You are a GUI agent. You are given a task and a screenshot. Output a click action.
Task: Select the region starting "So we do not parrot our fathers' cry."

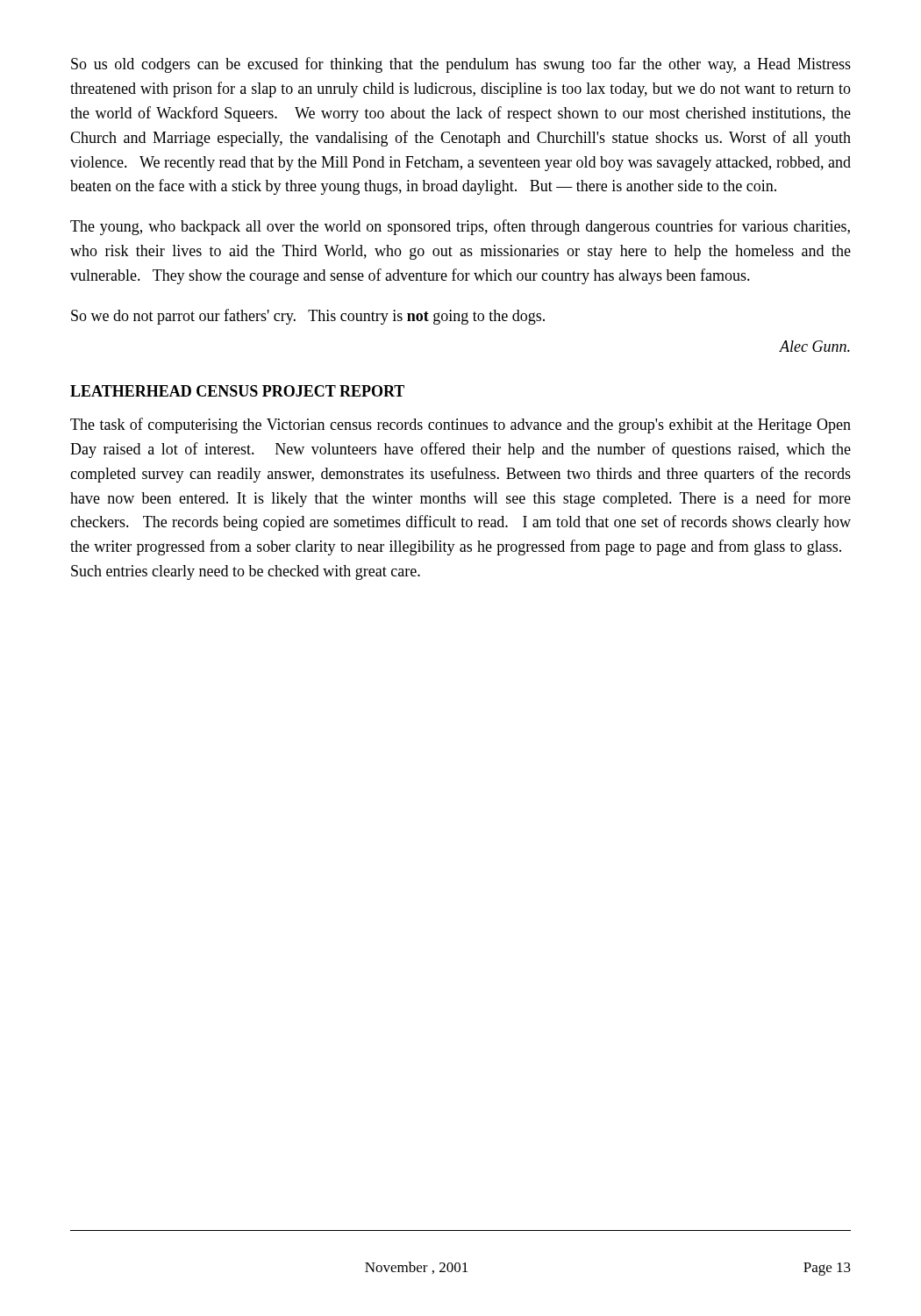pyautogui.click(x=308, y=316)
